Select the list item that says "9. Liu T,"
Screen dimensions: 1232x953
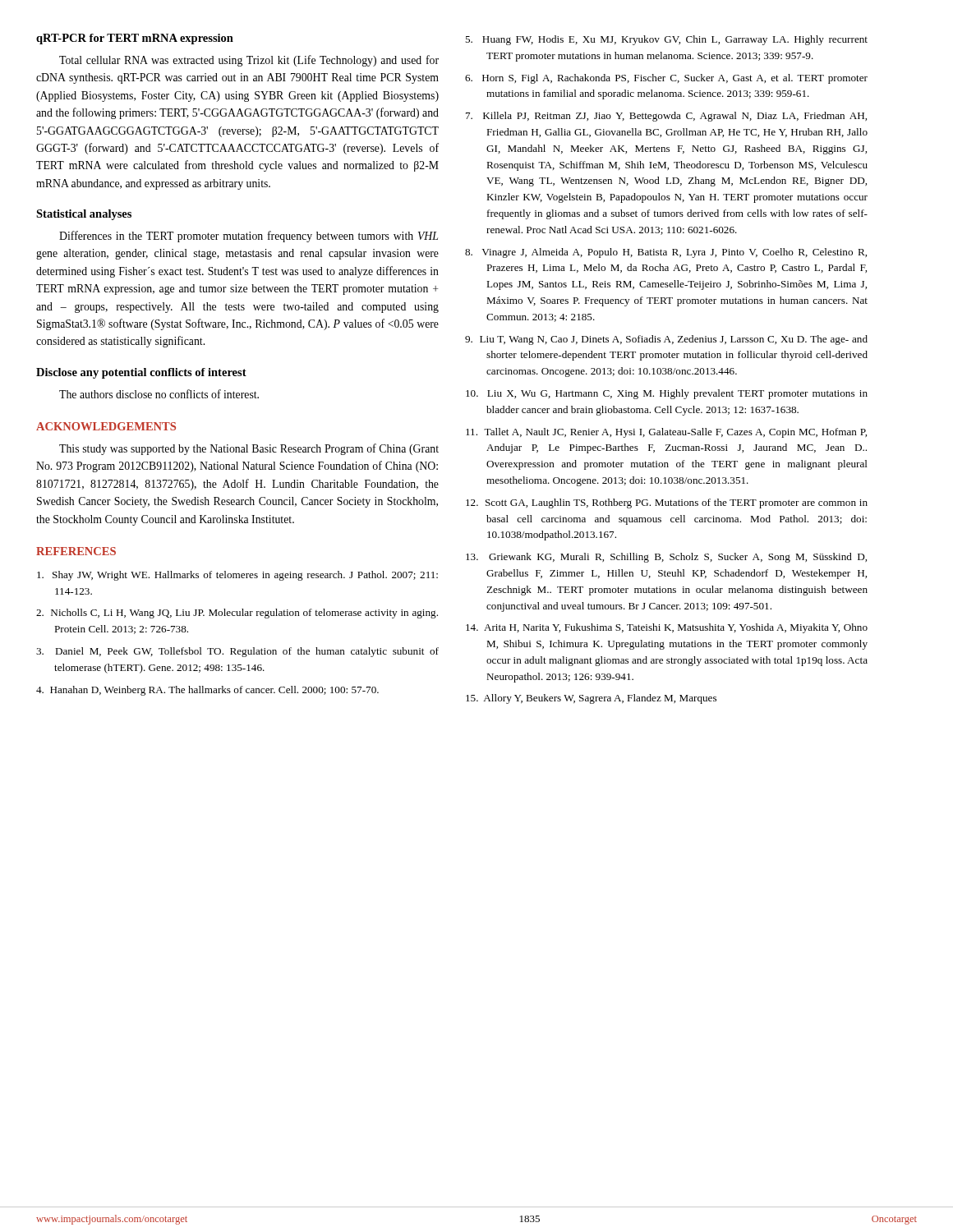pos(666,355)
